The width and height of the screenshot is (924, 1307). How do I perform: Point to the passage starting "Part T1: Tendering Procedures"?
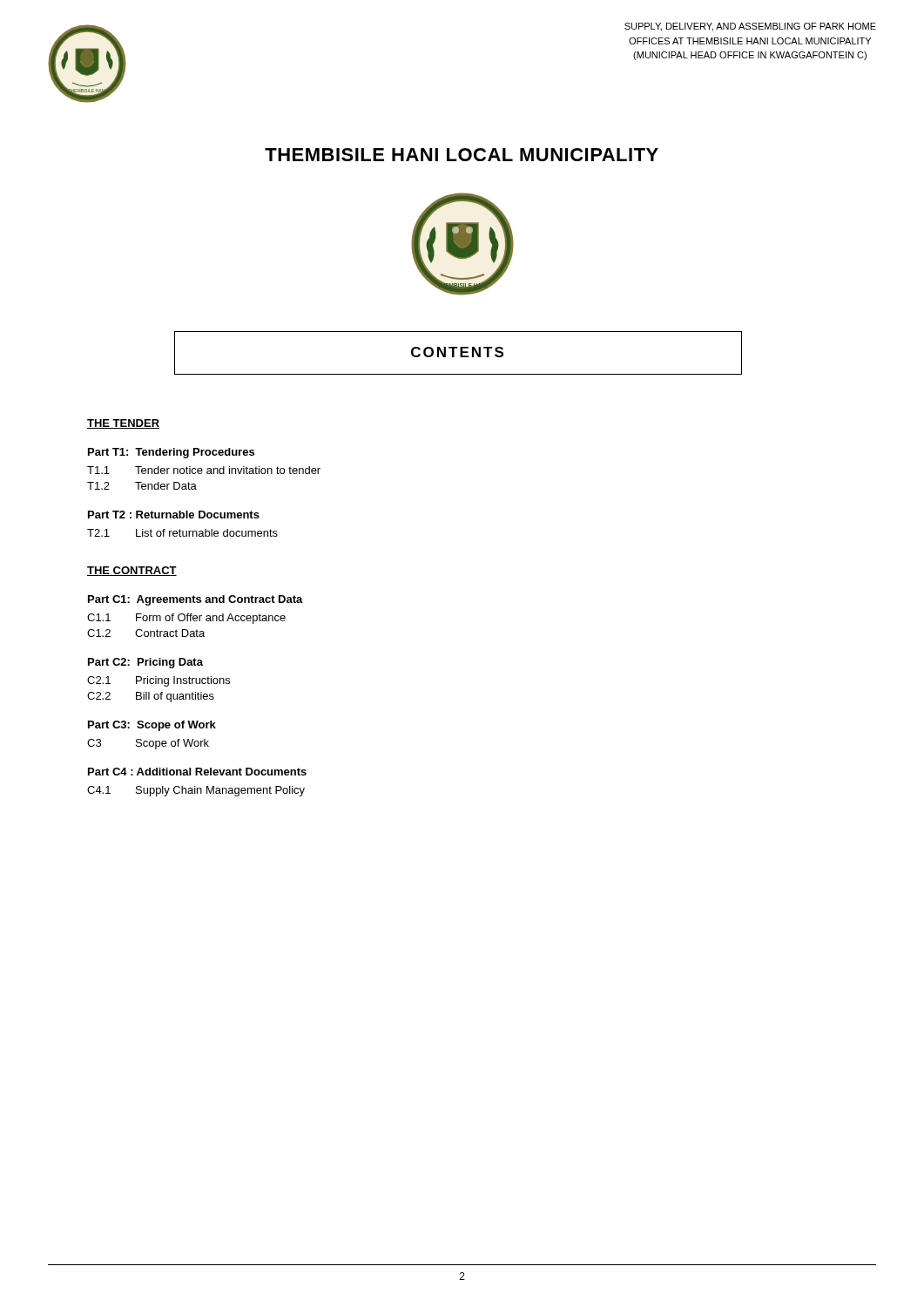pos(171,452)
